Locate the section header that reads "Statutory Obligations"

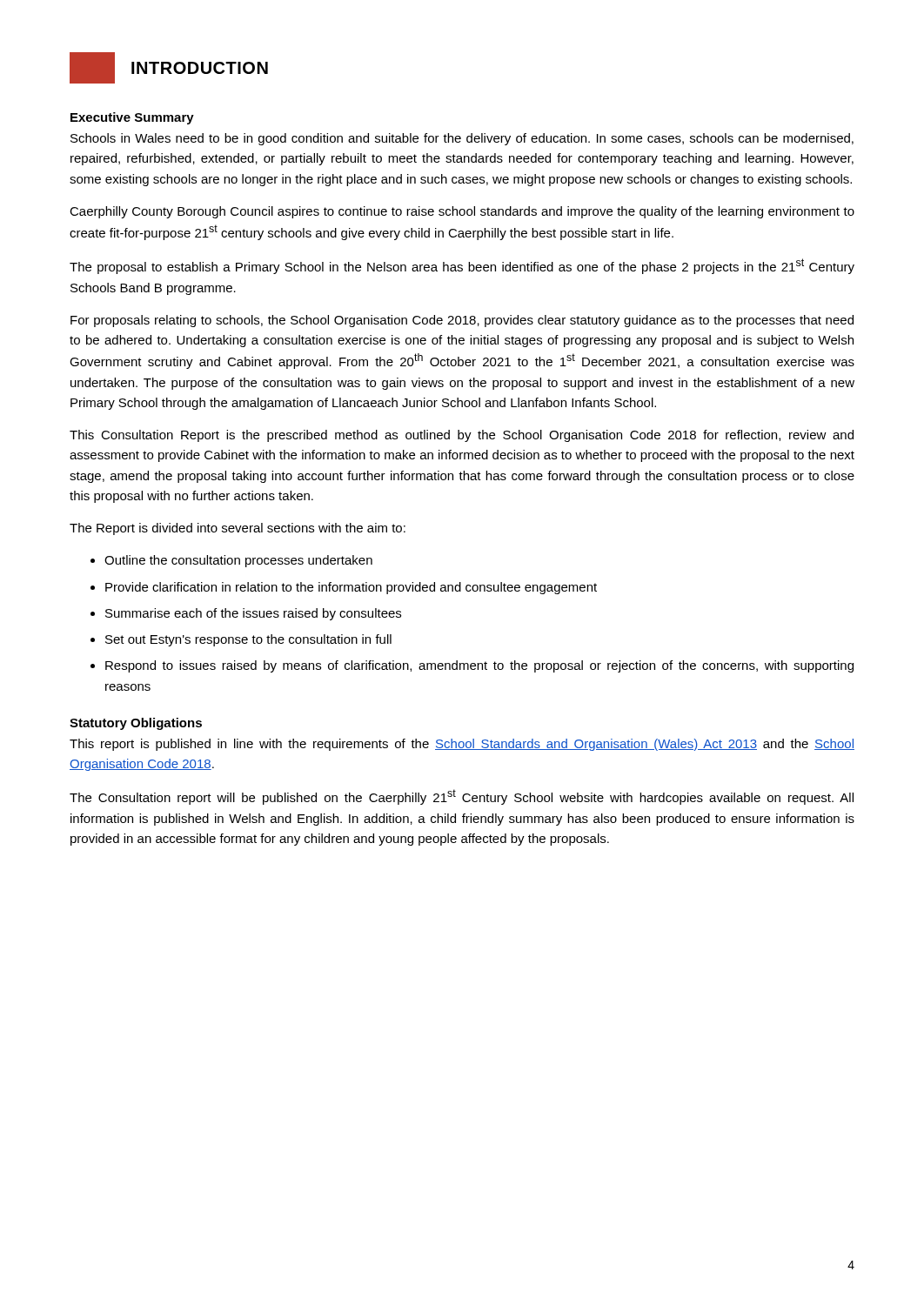coord(136,722)
